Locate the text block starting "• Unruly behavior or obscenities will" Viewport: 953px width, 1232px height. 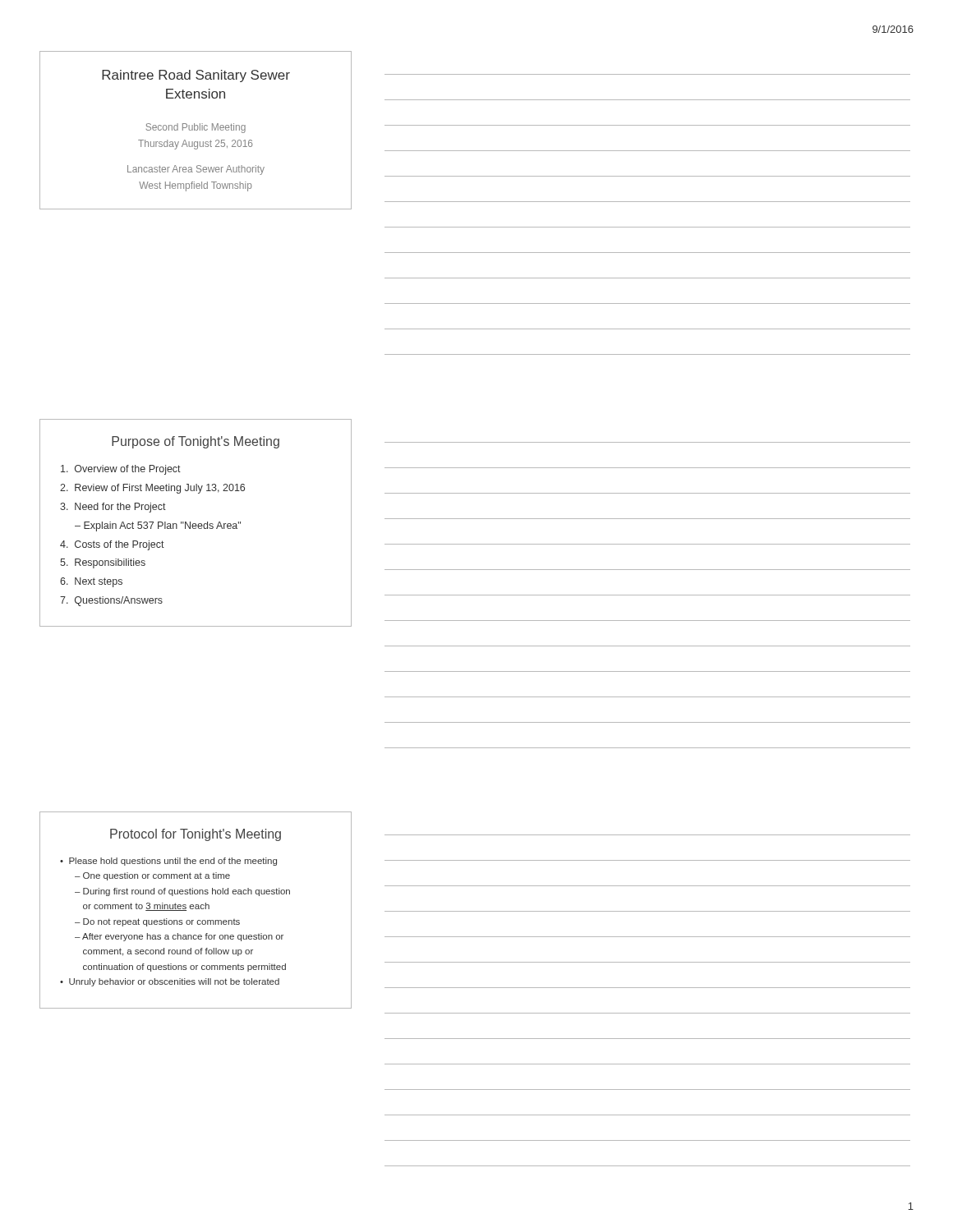coord(170,982)
